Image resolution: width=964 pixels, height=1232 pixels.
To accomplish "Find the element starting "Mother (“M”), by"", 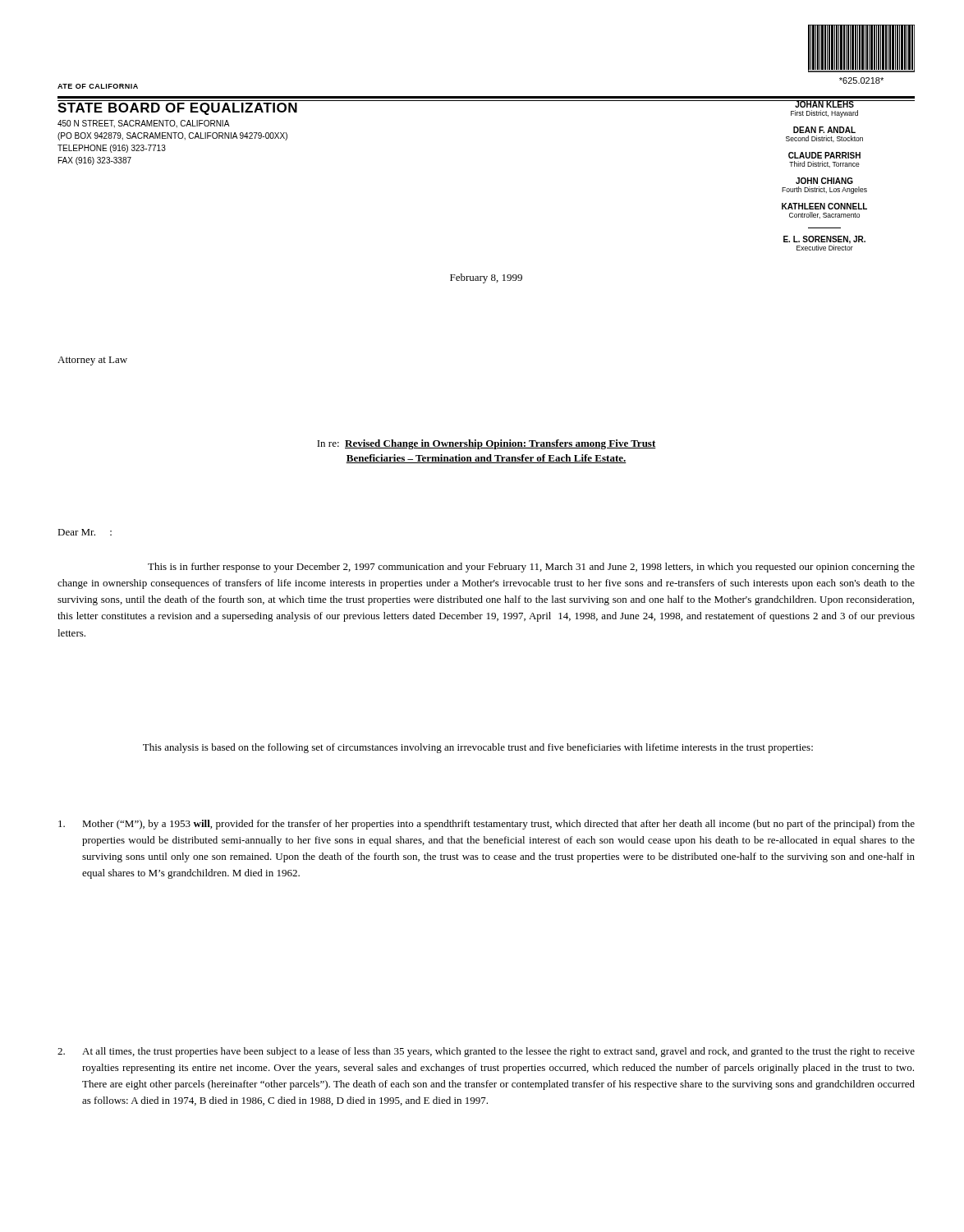I will [486, 849].
